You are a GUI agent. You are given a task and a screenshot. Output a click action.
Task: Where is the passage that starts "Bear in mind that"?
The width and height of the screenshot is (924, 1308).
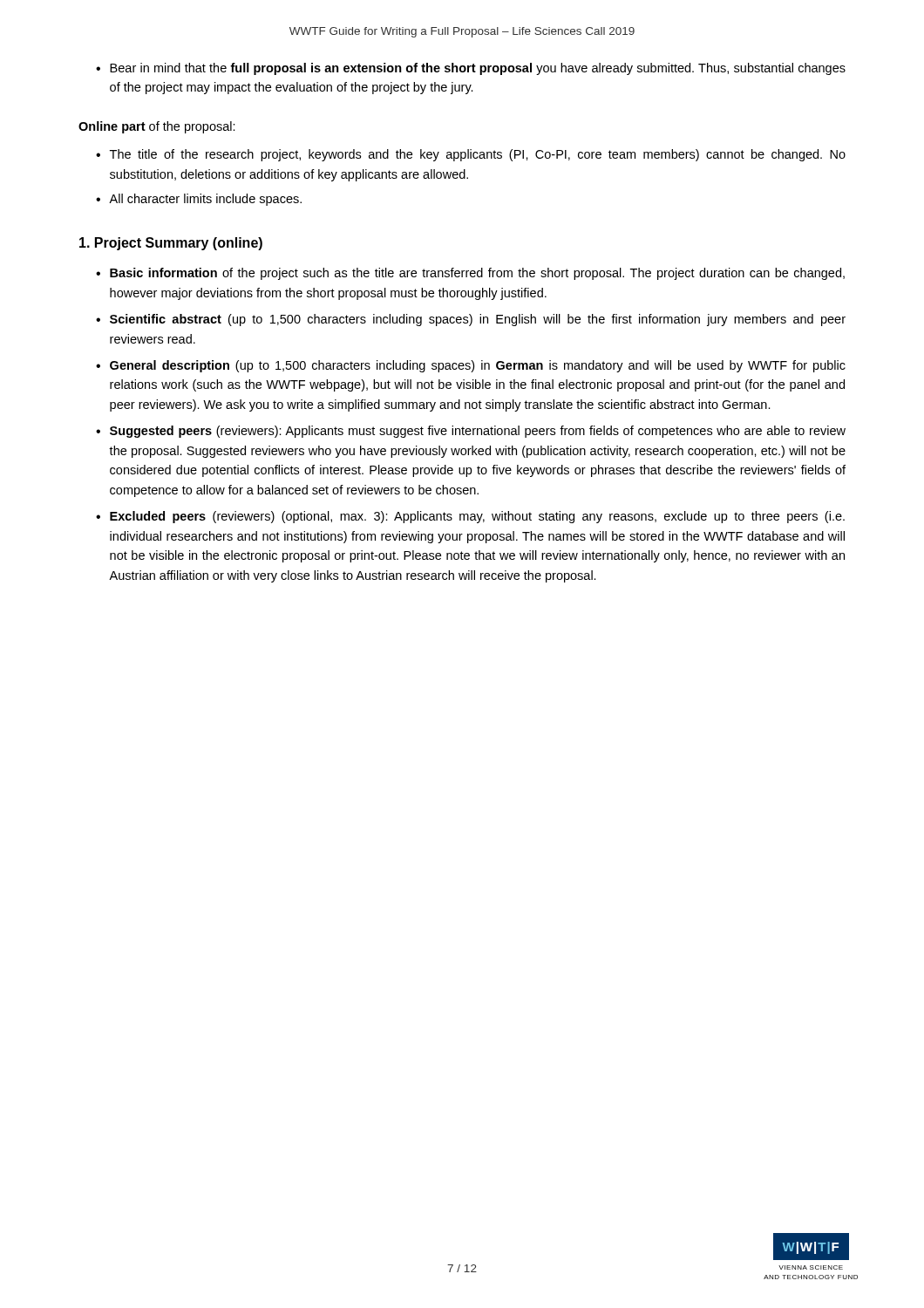[x=462, y=78]
